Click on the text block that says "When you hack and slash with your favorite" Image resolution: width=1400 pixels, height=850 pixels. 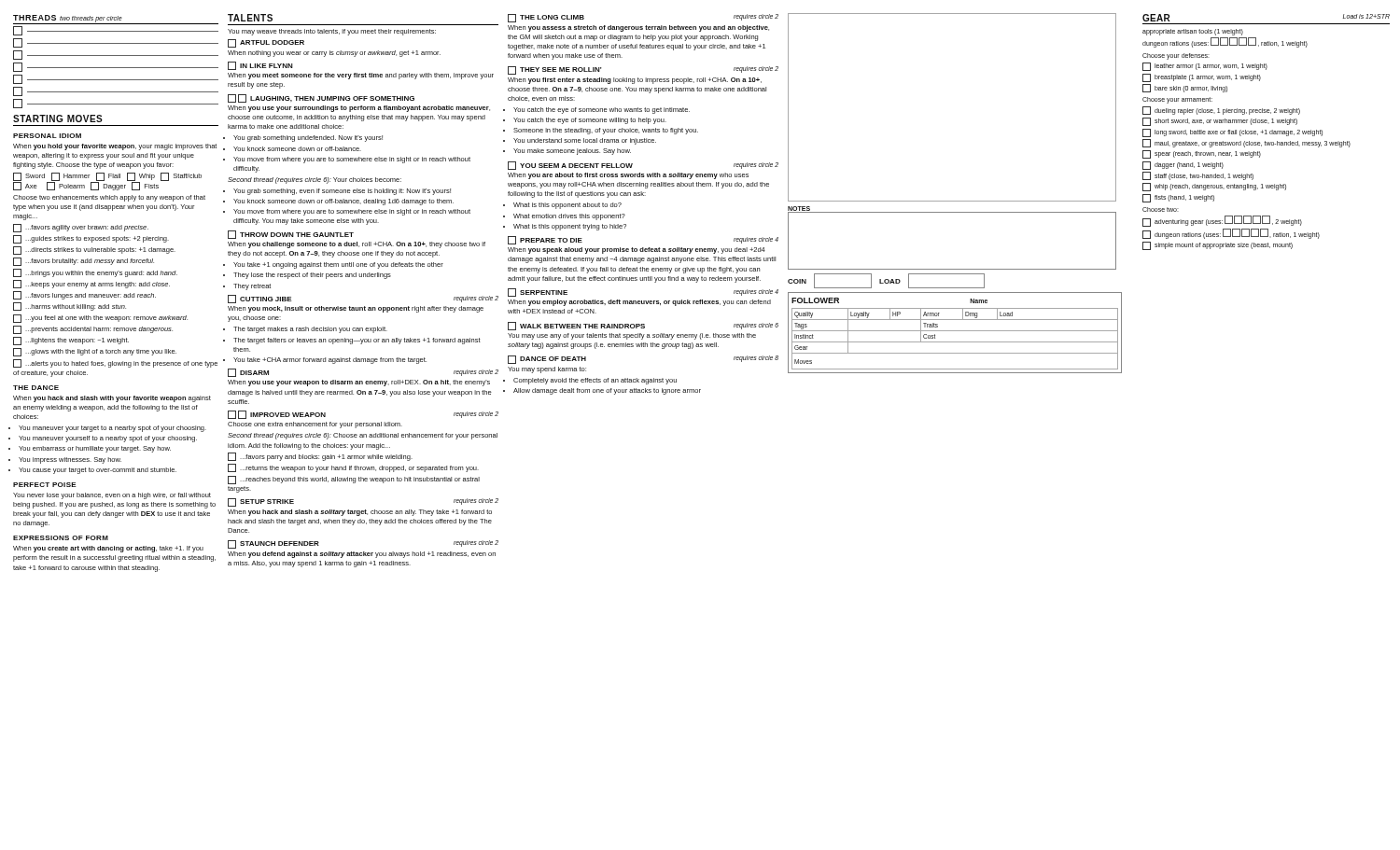116,434
